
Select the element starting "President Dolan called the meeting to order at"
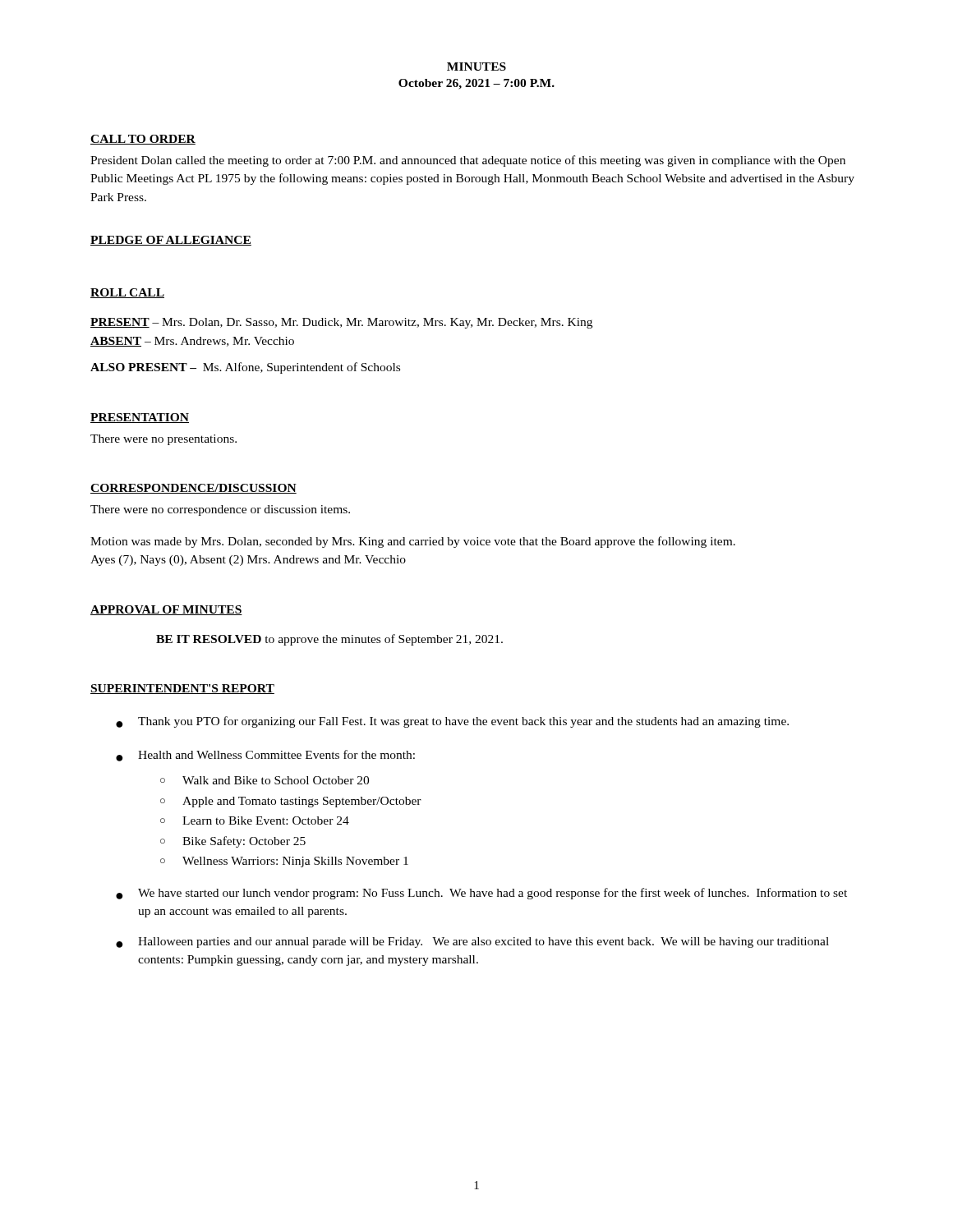click(x=472, y=178)
